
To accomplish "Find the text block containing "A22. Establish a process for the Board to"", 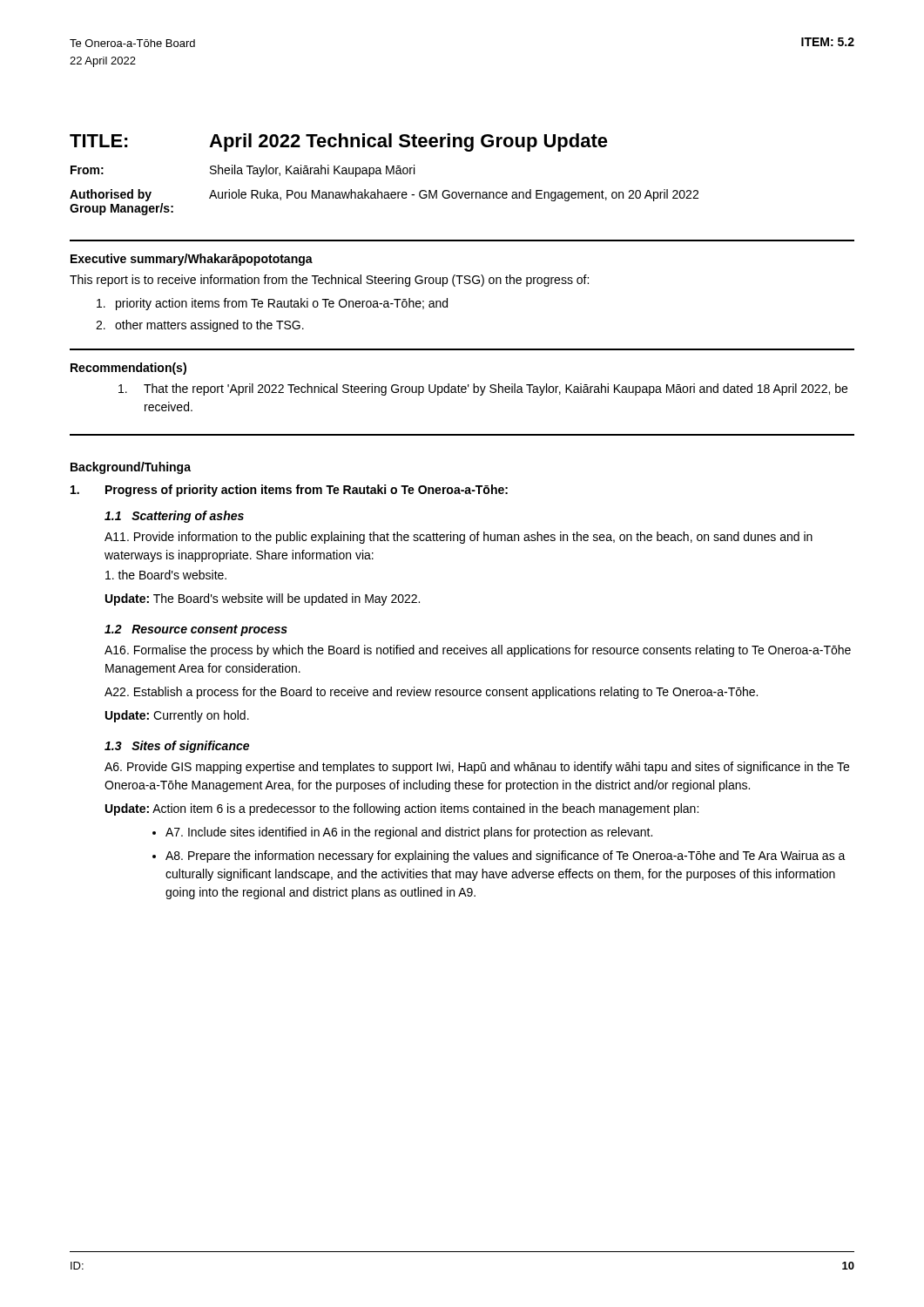I will pyautogui.click(x=432, y=692).
